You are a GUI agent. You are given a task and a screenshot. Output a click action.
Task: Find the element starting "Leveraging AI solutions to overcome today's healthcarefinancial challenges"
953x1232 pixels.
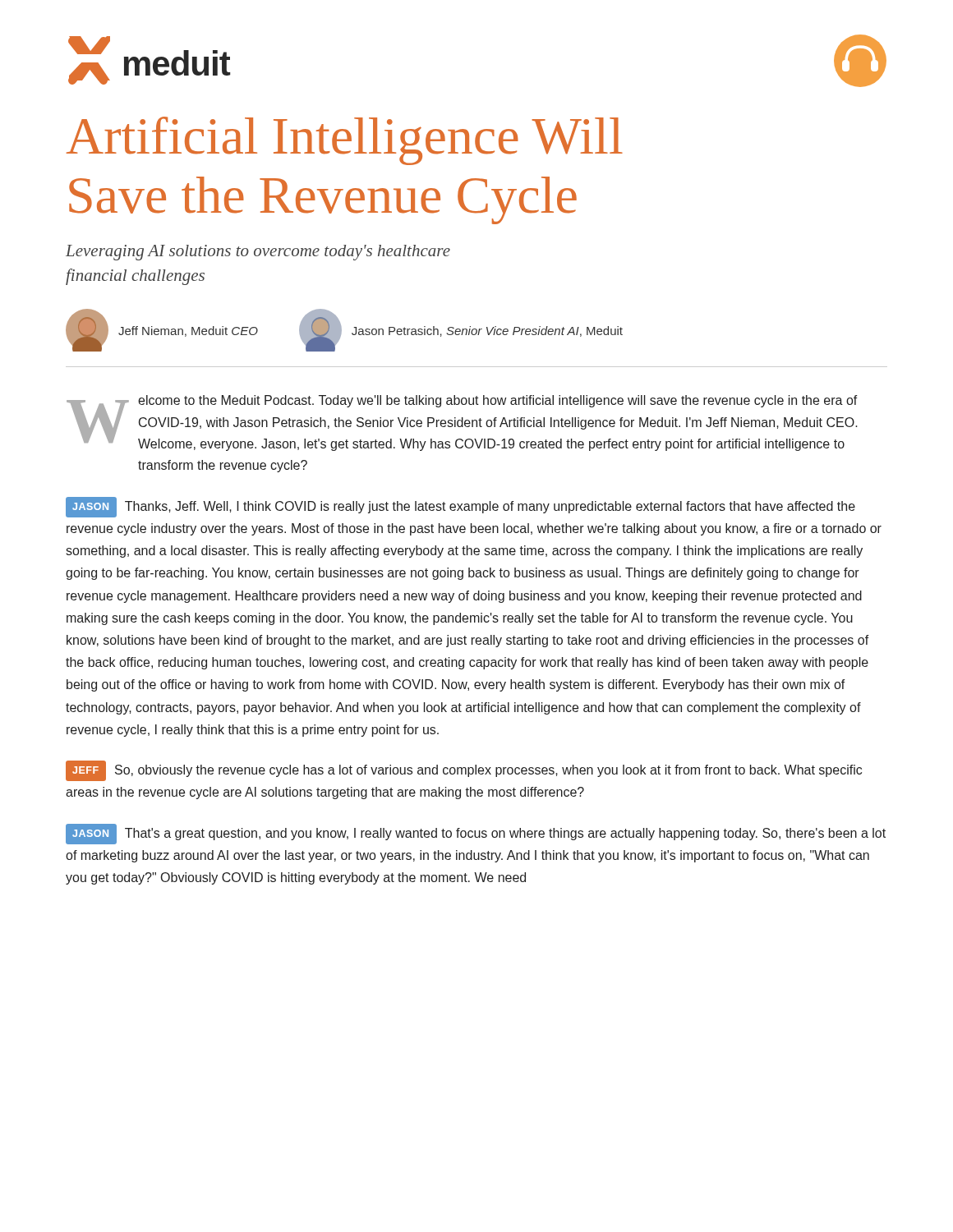(x=258, y=263)
